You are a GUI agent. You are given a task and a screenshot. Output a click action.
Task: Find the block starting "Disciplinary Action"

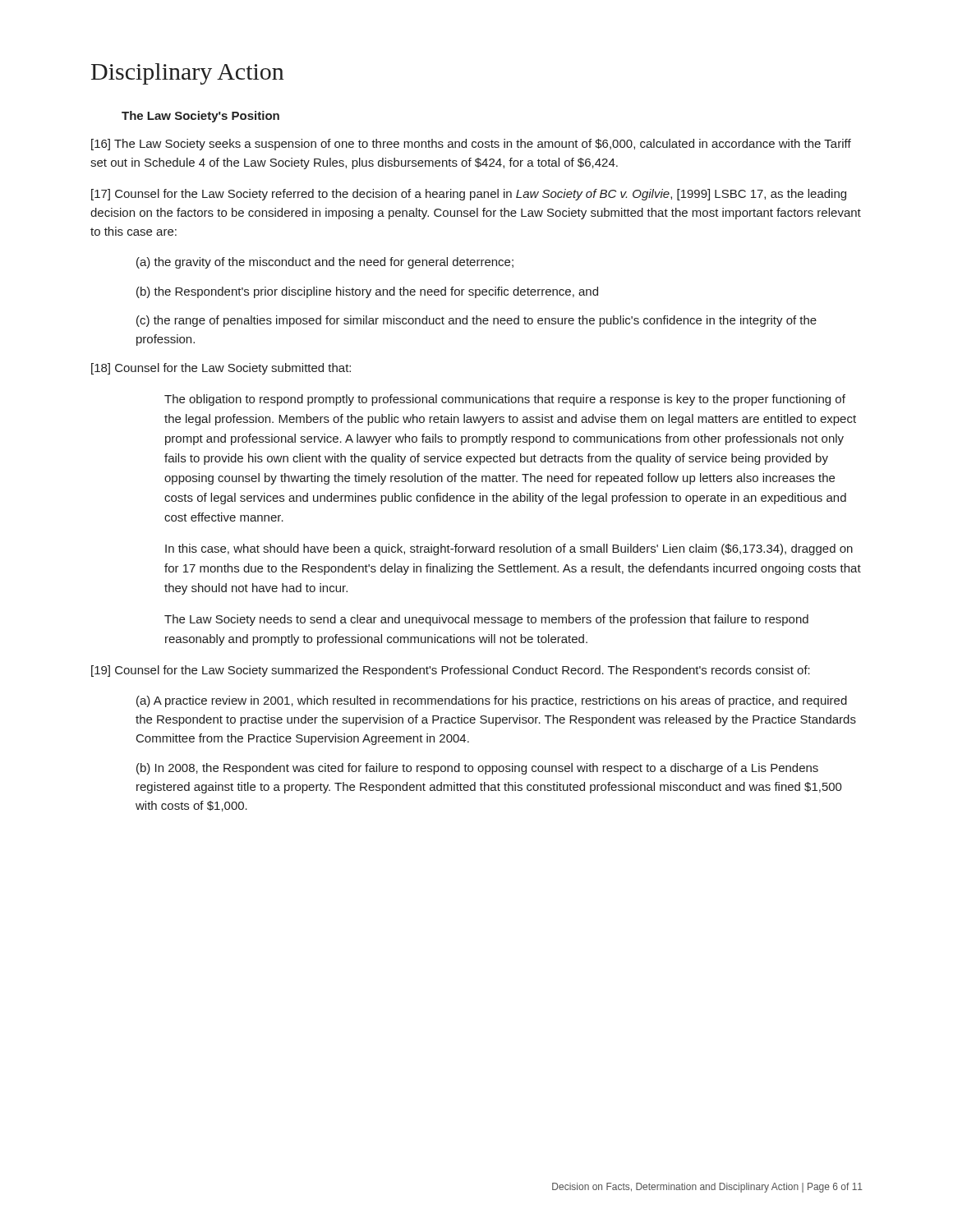click(188, 74)
